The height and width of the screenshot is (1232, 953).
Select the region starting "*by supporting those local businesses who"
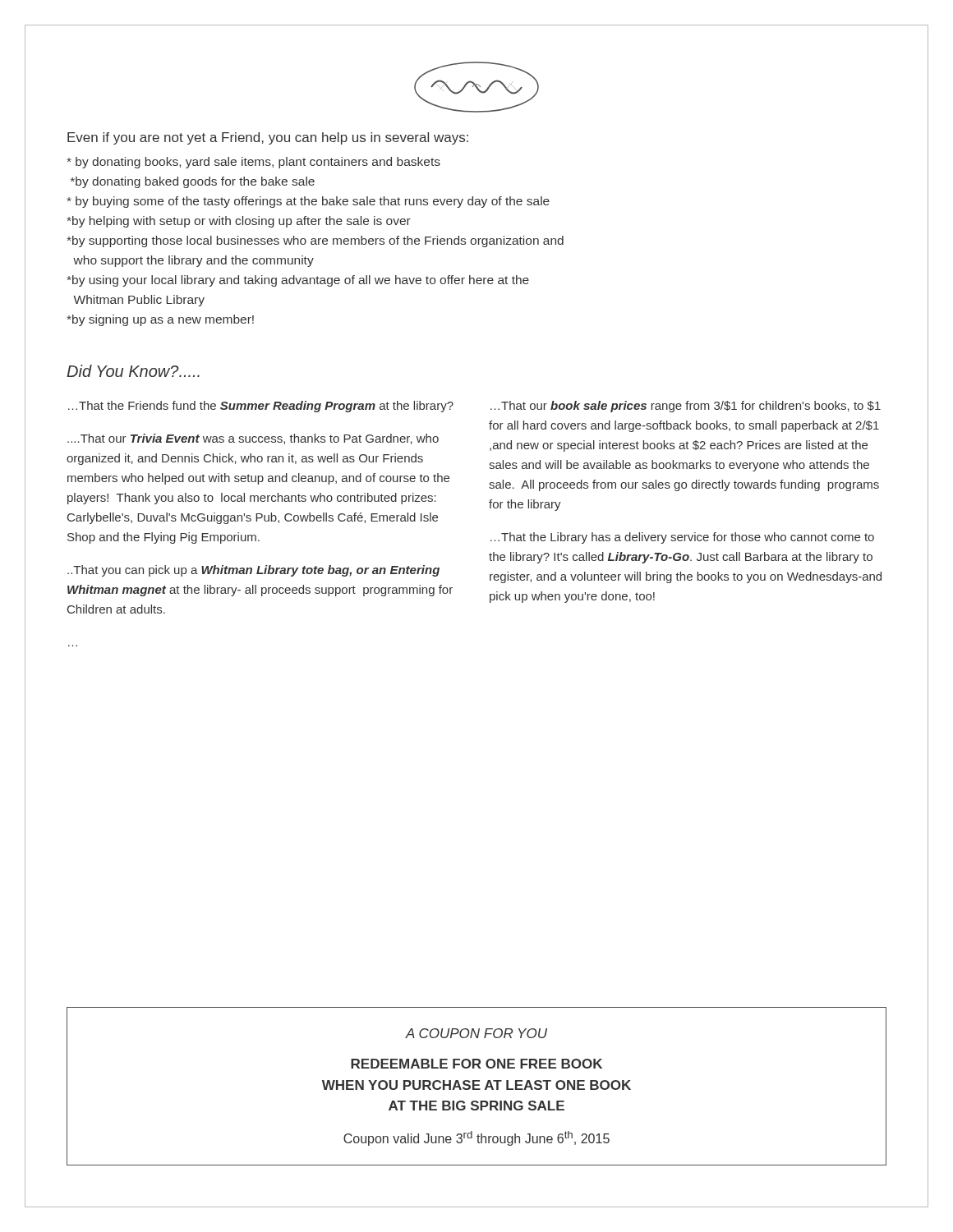click(x=315, y=250)
